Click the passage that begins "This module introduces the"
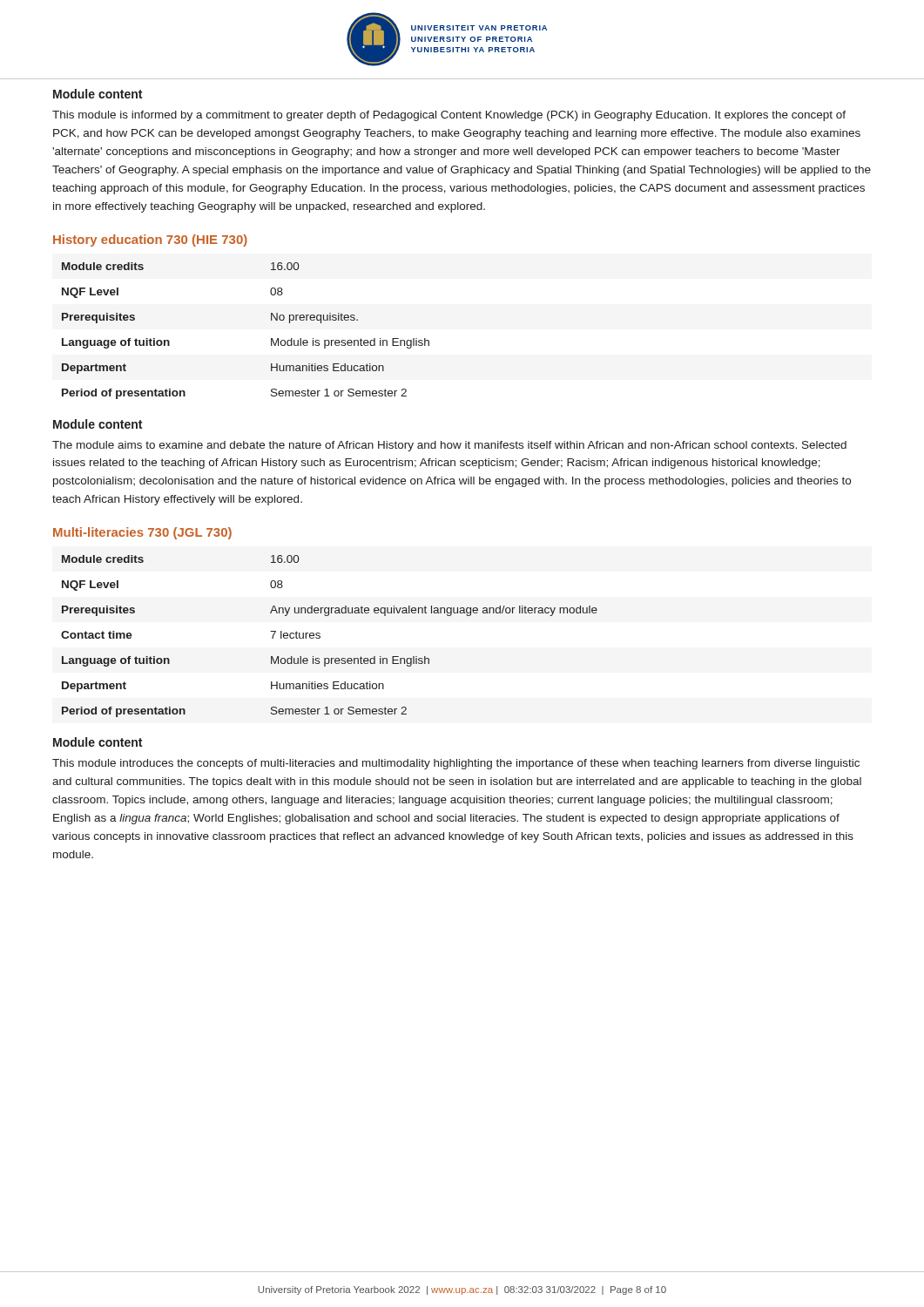The image size is (924, 1307). [x=457, y=809]
